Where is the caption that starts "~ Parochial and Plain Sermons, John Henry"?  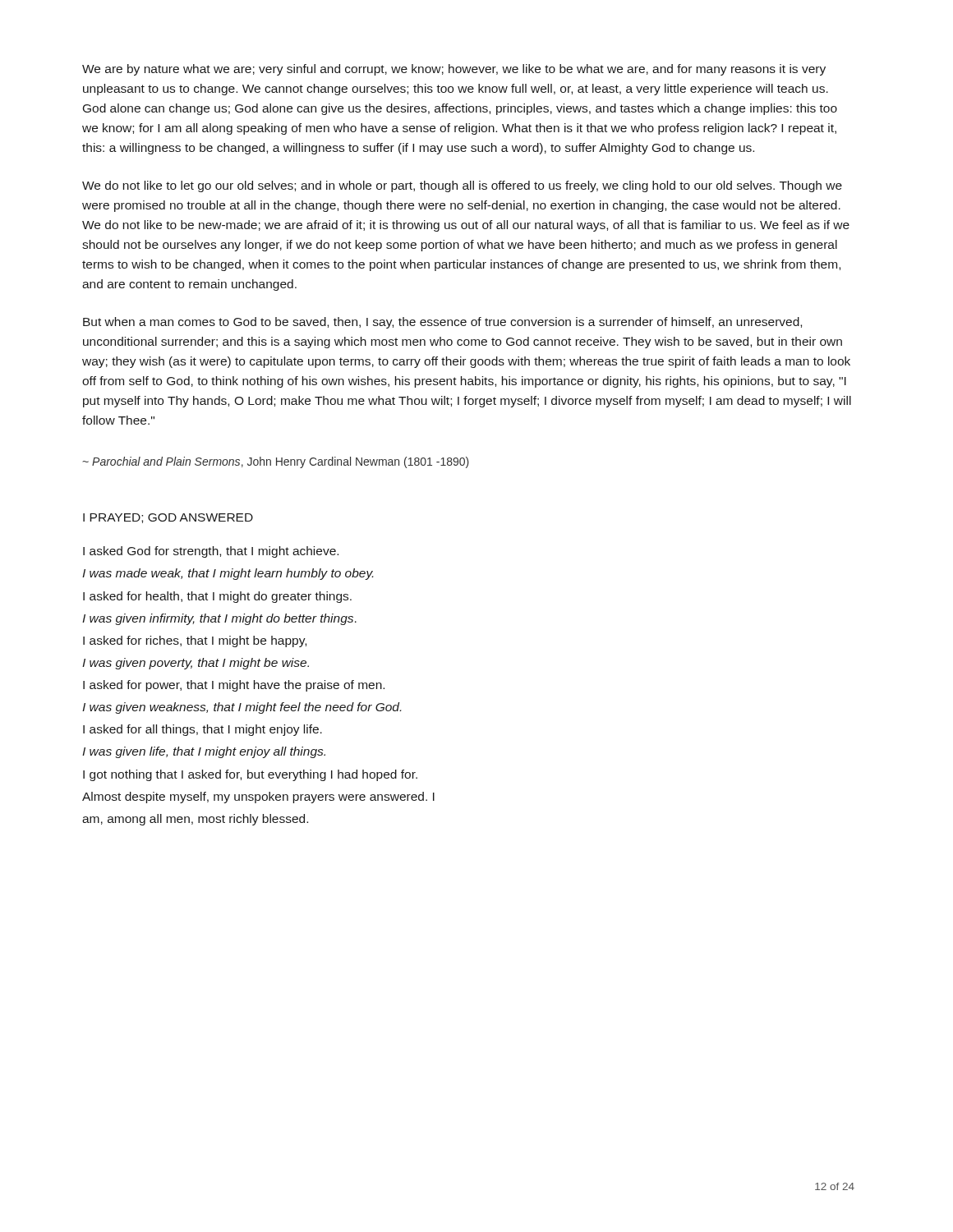pyautogui.click(x=276, y=462)
